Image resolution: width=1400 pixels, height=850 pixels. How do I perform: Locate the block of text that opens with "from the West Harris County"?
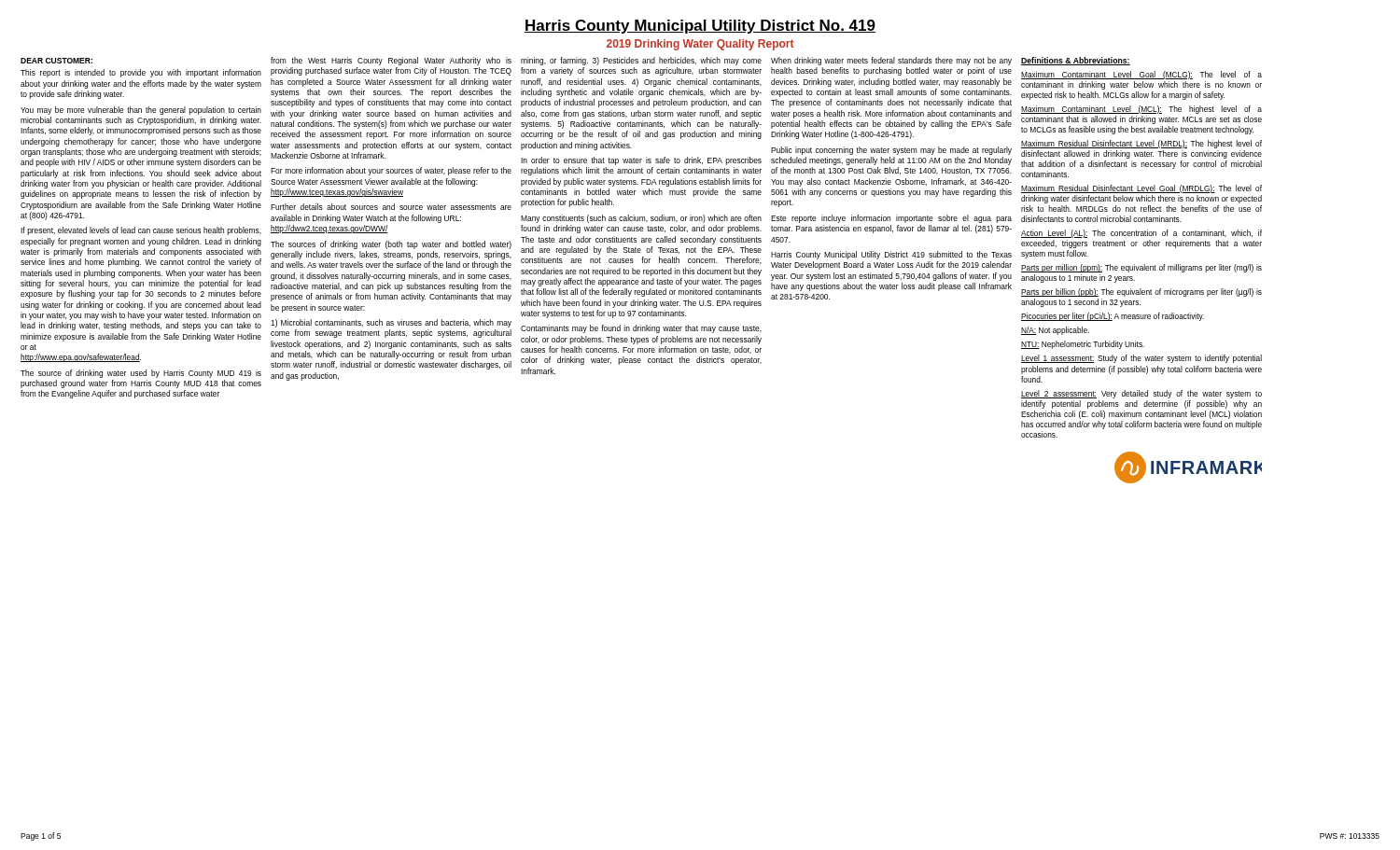point(391,219)
